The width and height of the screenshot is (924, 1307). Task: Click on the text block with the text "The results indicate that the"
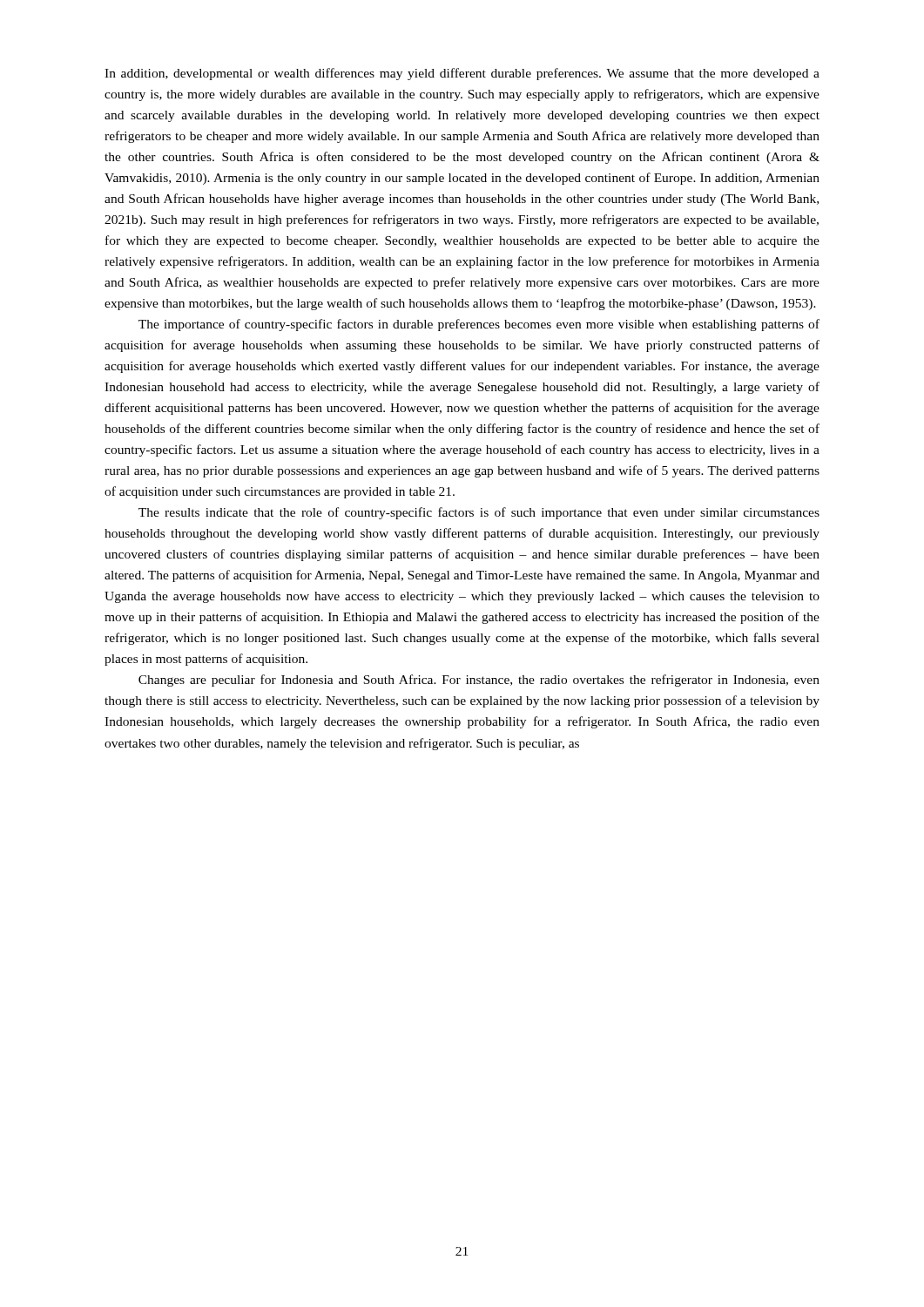462,586
